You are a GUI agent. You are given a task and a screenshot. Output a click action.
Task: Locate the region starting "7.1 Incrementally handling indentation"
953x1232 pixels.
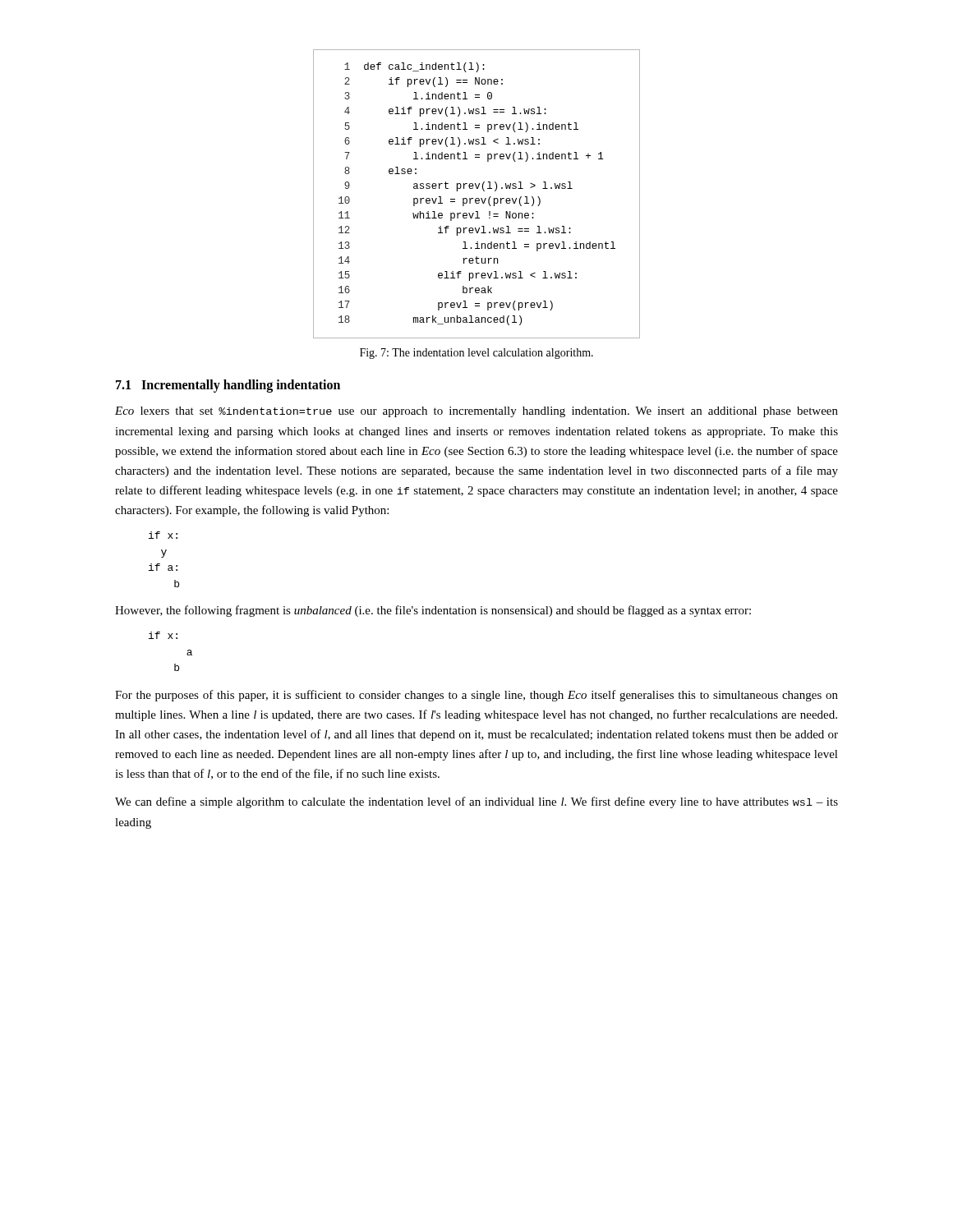[x=228, y=385]
